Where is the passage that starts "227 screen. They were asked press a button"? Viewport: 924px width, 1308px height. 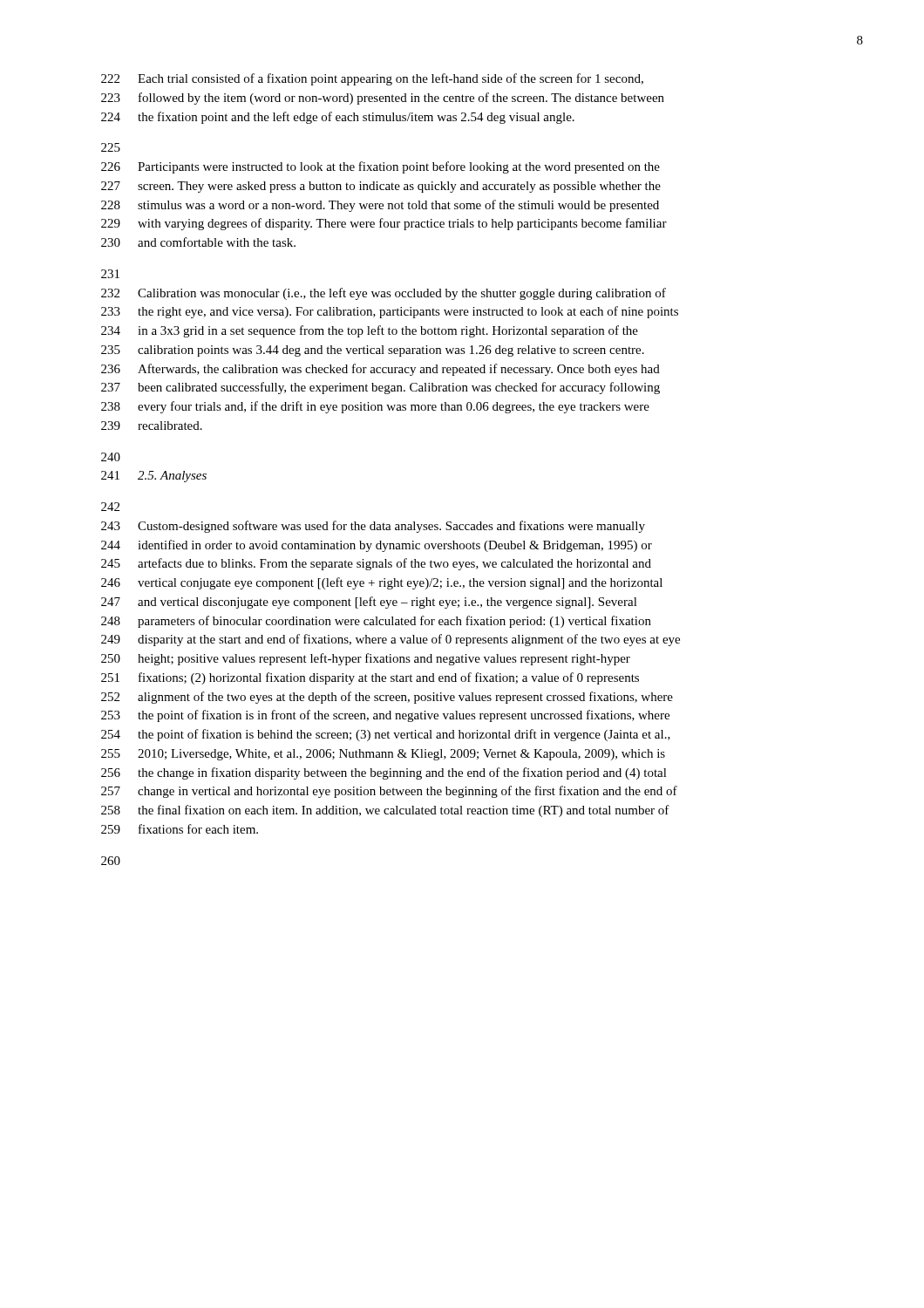[x=475, y=186]
